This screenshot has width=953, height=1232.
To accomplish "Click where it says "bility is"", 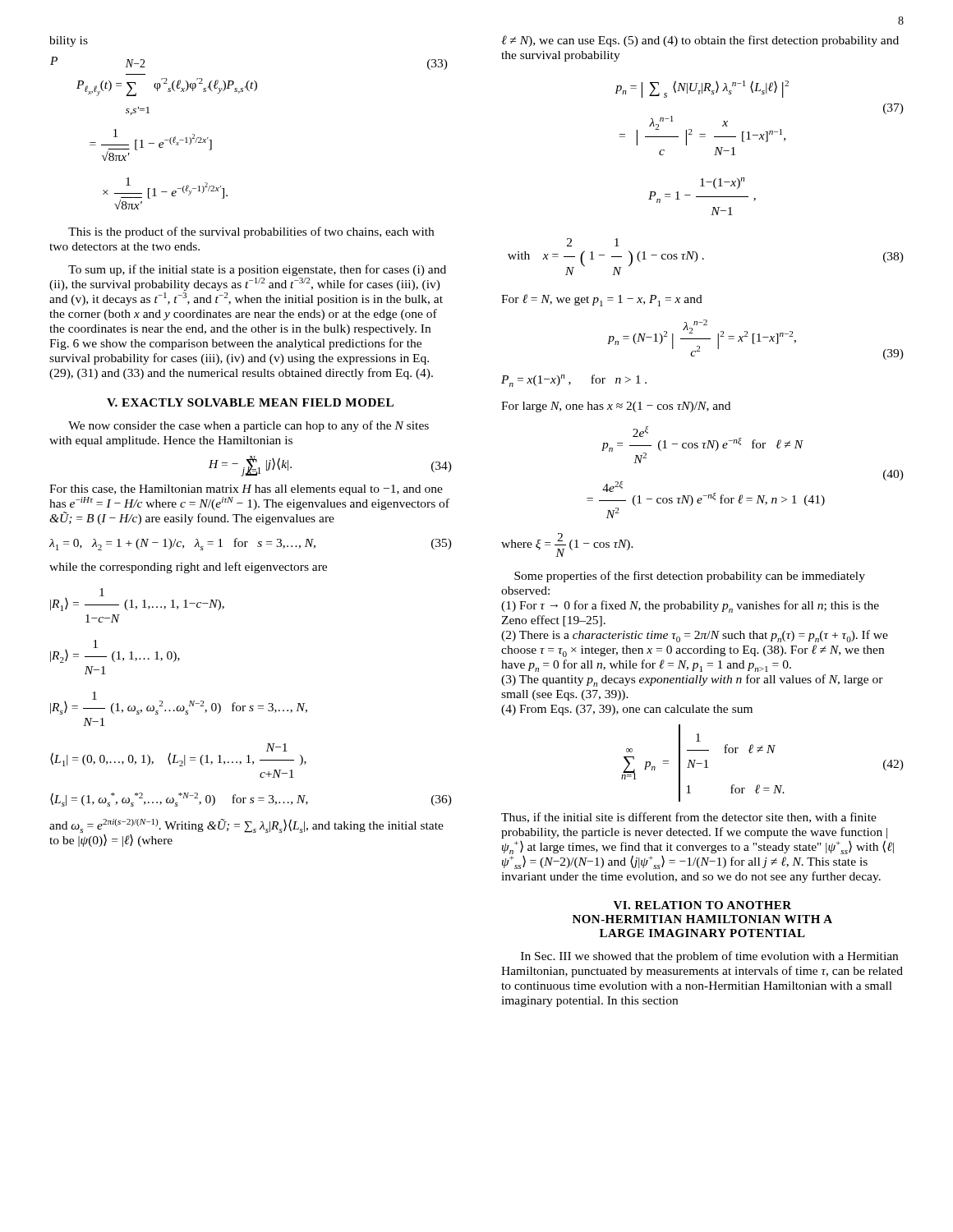I will (x=69, y=40).
